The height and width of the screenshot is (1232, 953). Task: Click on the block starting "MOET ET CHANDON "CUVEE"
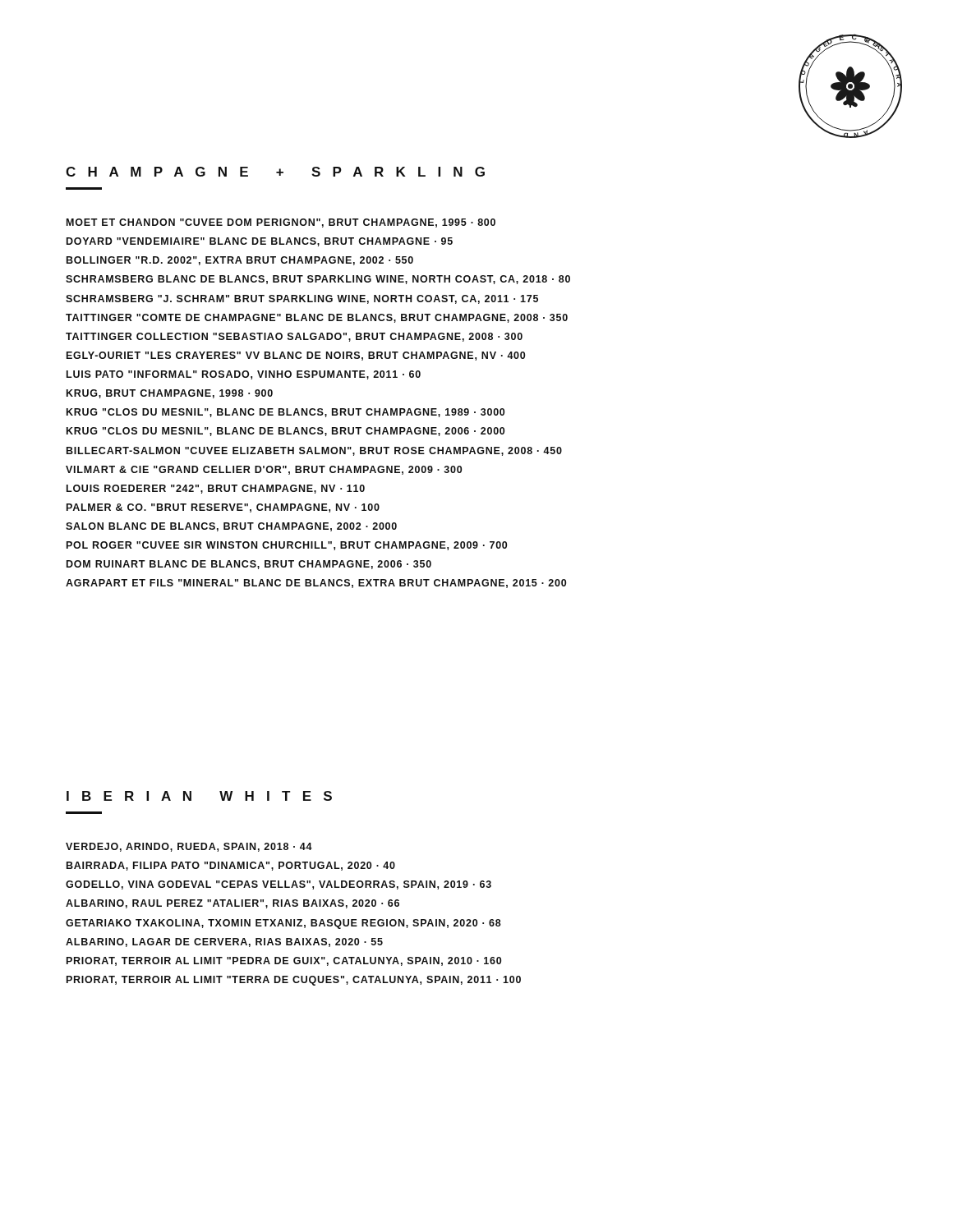coord(476,403)
